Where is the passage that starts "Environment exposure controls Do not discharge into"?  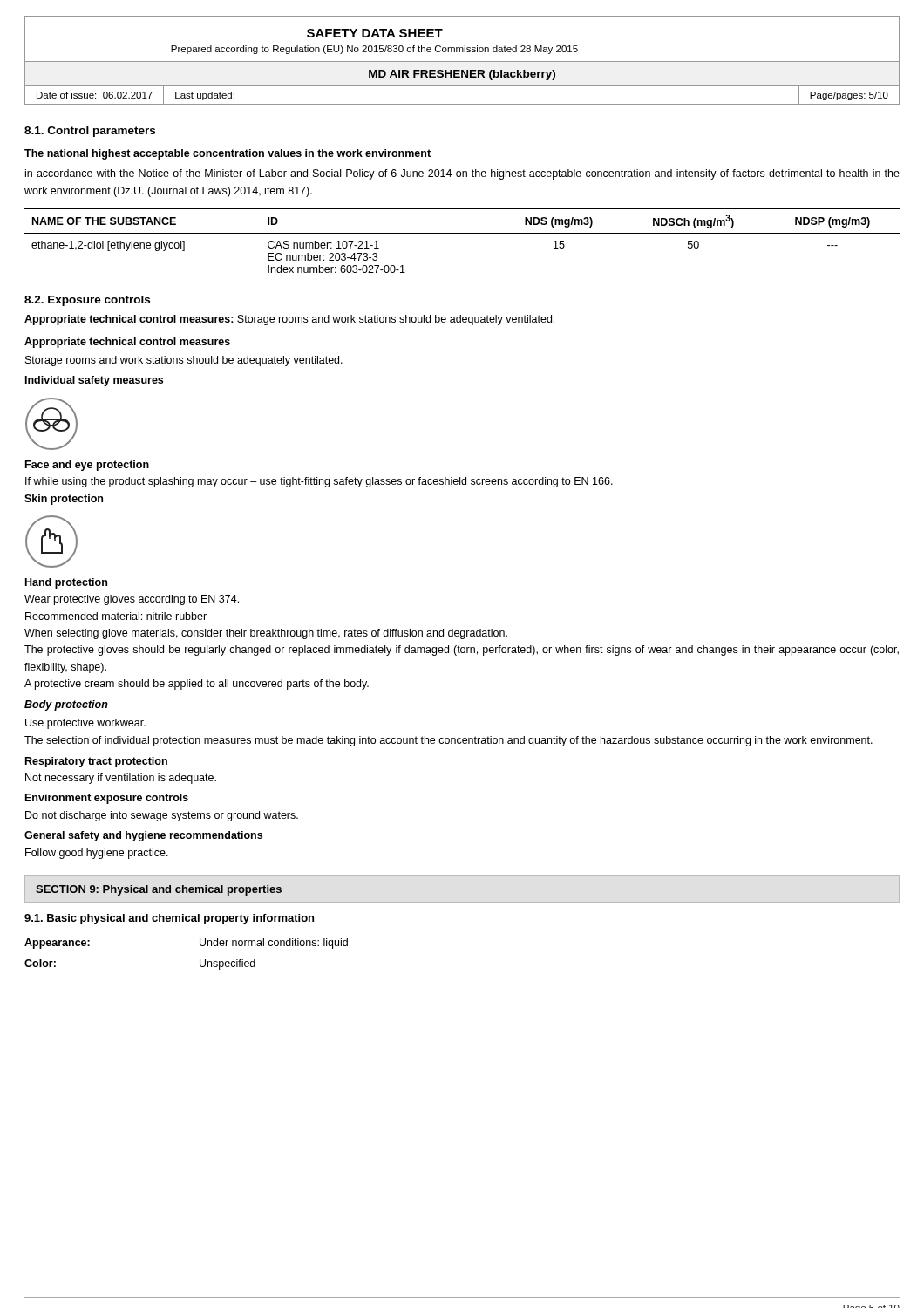[162, 807]
